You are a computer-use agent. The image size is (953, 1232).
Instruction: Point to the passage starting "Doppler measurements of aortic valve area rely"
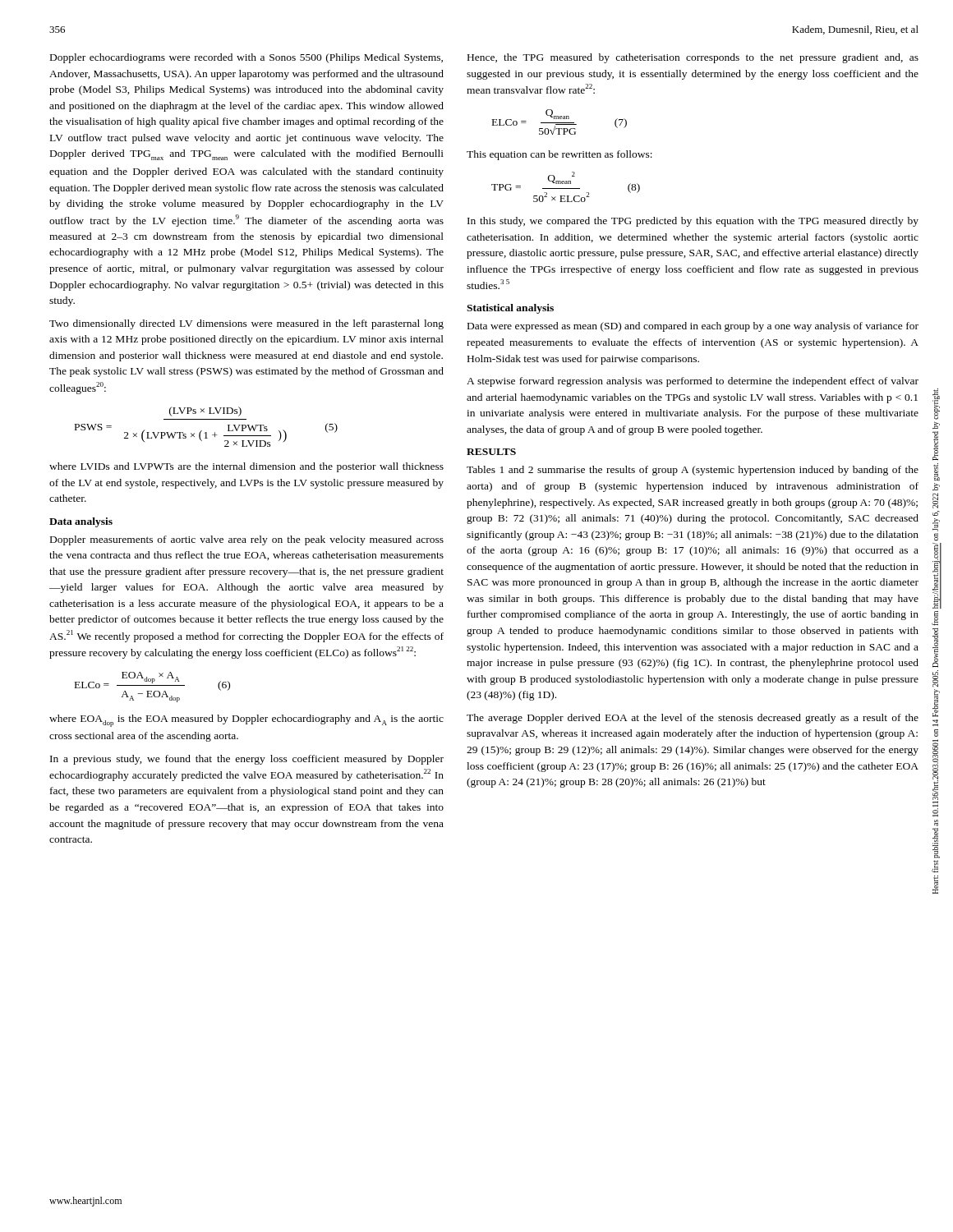pyautogui.click(x=246, y=596)
